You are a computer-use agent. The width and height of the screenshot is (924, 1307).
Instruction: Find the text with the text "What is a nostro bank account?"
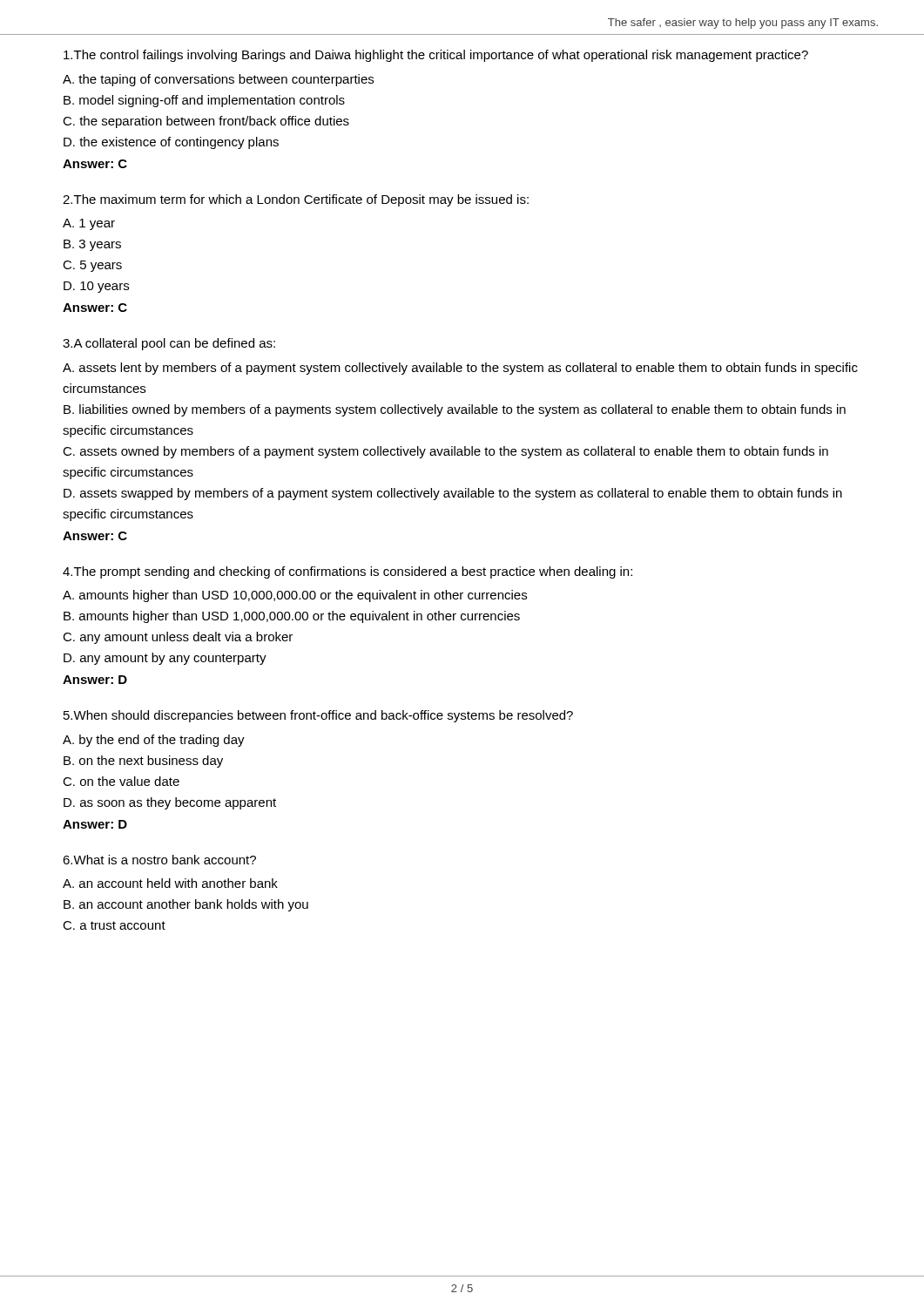(x=160, y=859)
